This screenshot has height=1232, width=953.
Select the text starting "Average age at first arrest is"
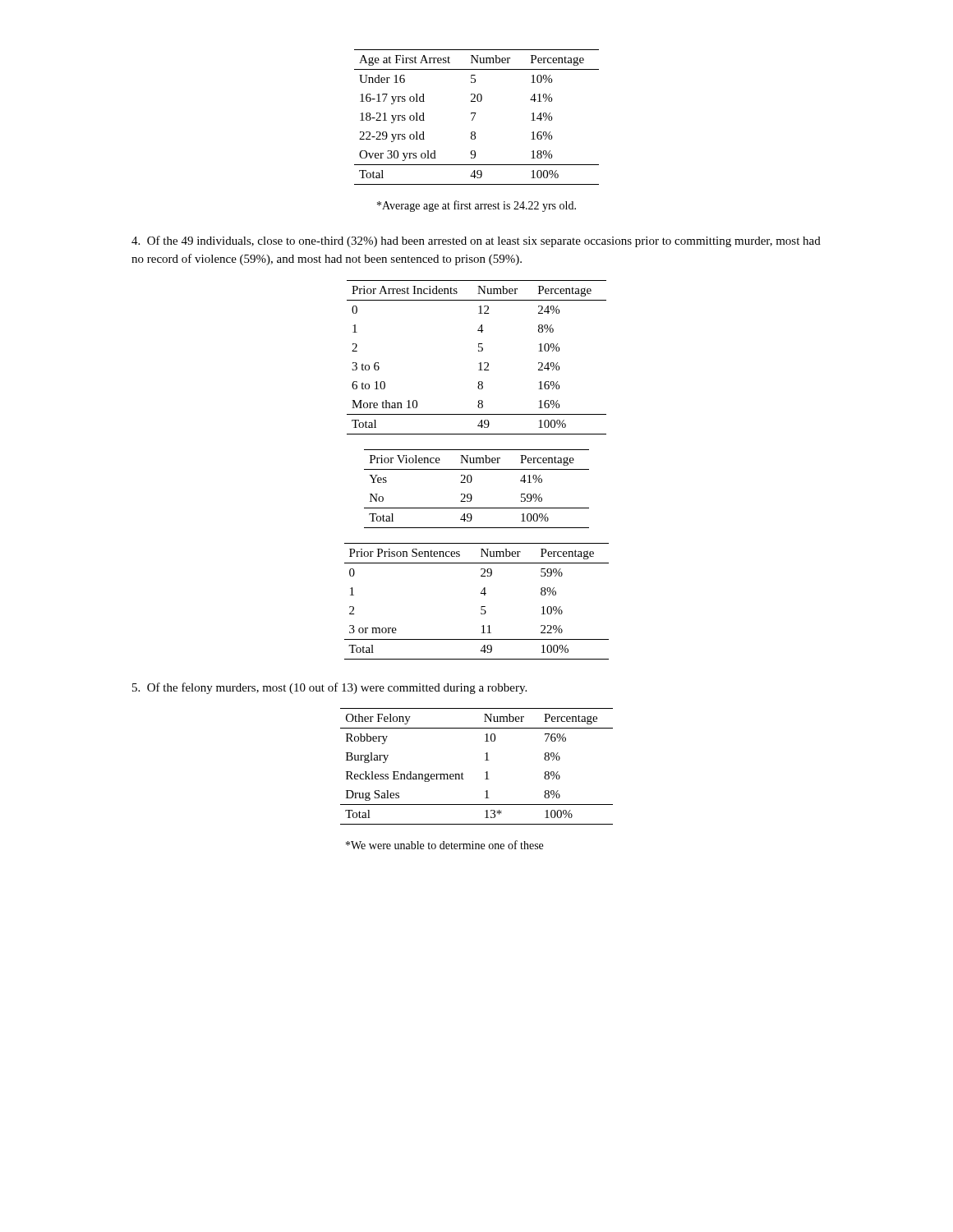[476, 206]
